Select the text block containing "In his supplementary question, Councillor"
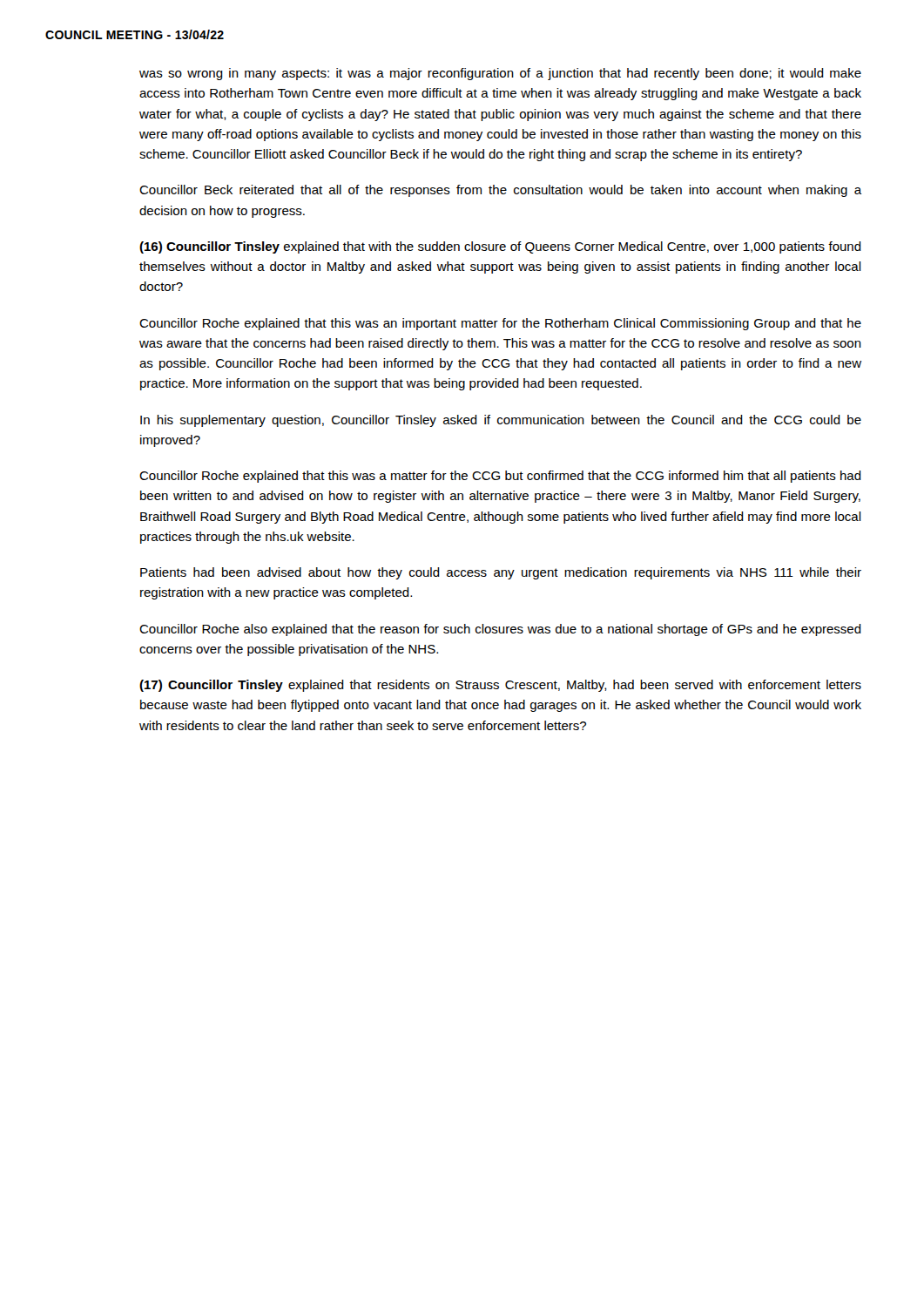The width and height of the screenshot is (924, 1307). [x=500, y=429]
